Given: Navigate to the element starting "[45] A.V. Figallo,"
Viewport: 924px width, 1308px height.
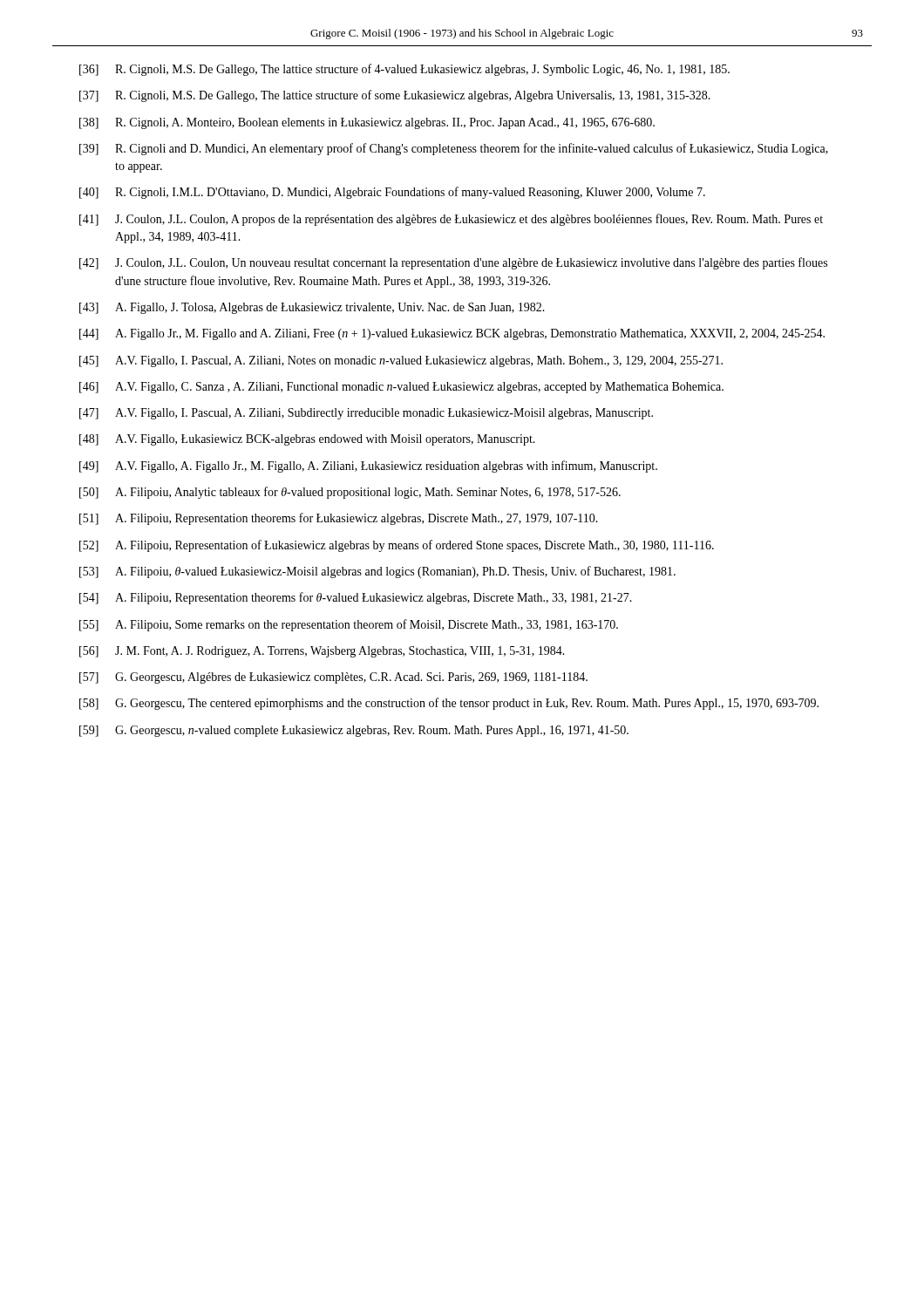Looking at the screenshot, I should [458, 361].
